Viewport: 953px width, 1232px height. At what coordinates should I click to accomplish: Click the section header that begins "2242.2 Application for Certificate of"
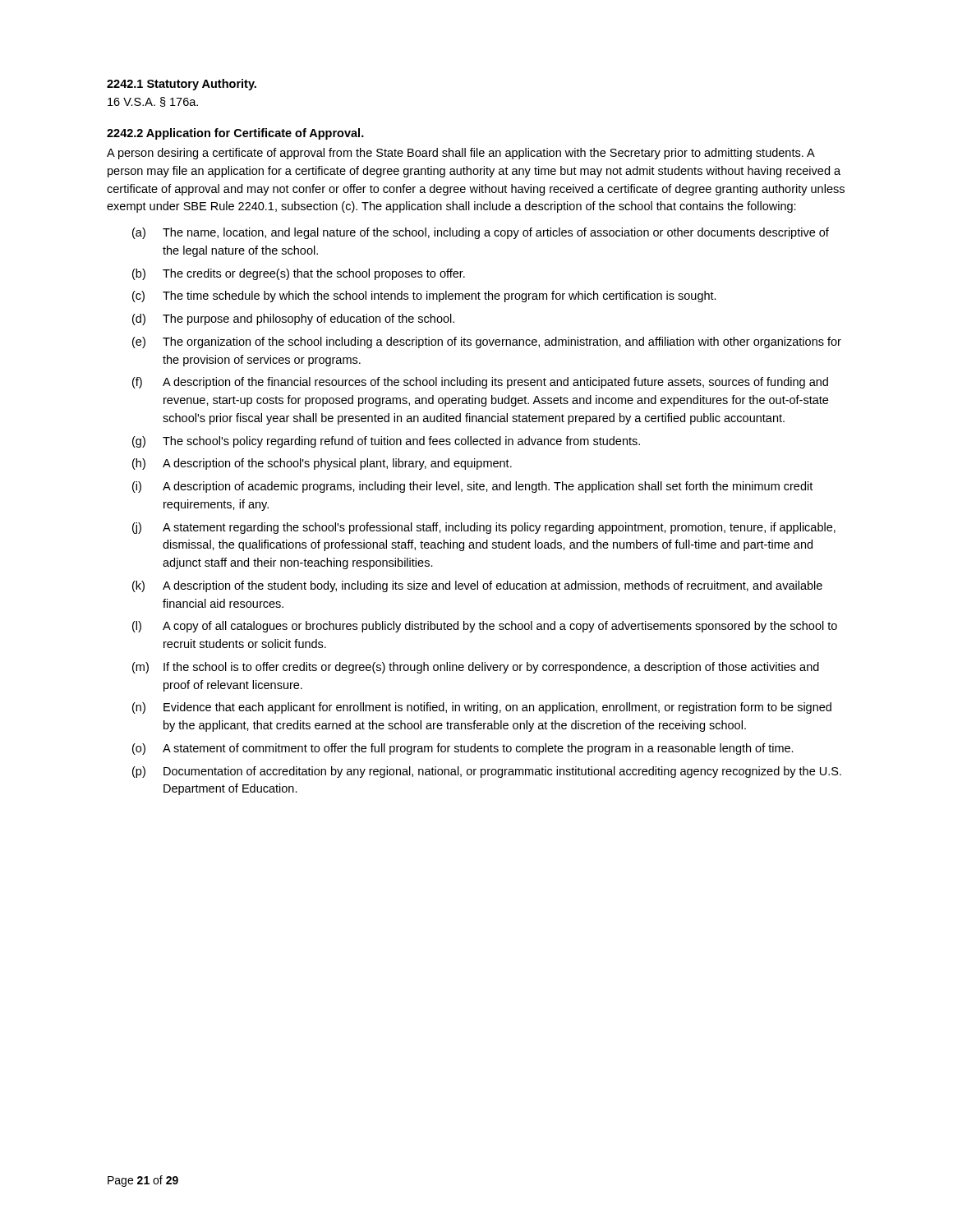point(235,133)
